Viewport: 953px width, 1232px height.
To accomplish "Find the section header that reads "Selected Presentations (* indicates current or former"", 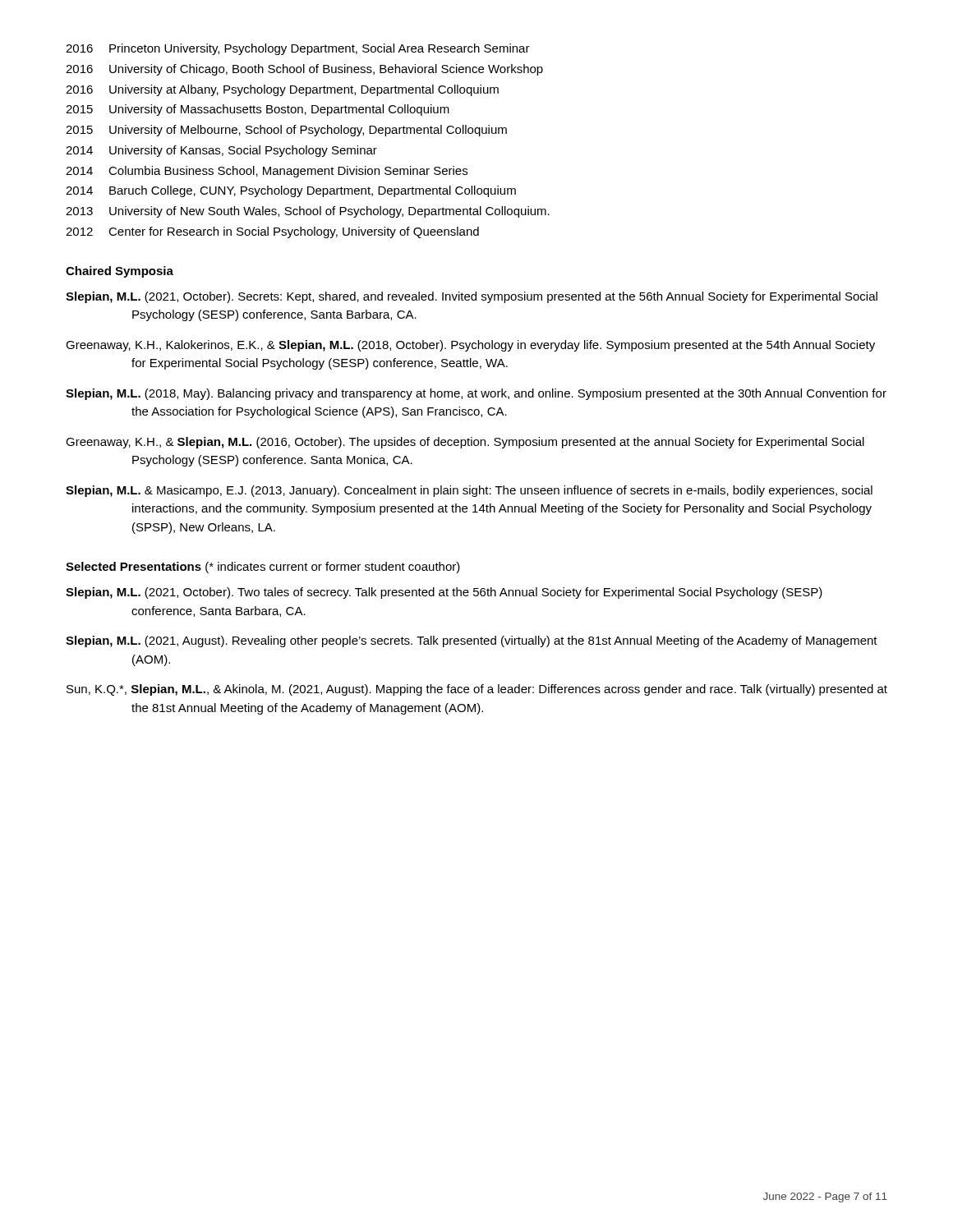I will pyautogui.click(x=263, y=566).
